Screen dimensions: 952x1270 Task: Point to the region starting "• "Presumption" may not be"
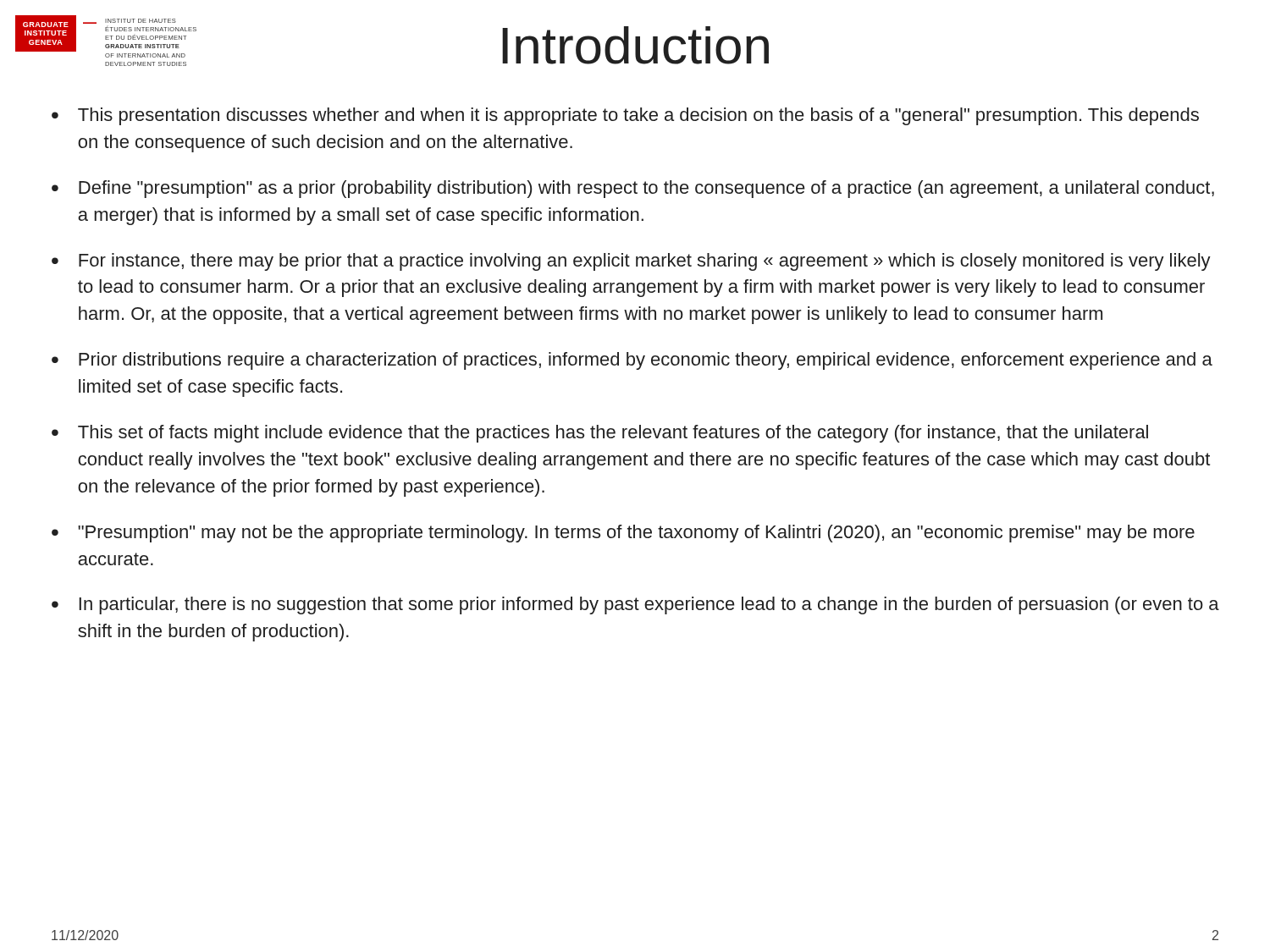635,545
